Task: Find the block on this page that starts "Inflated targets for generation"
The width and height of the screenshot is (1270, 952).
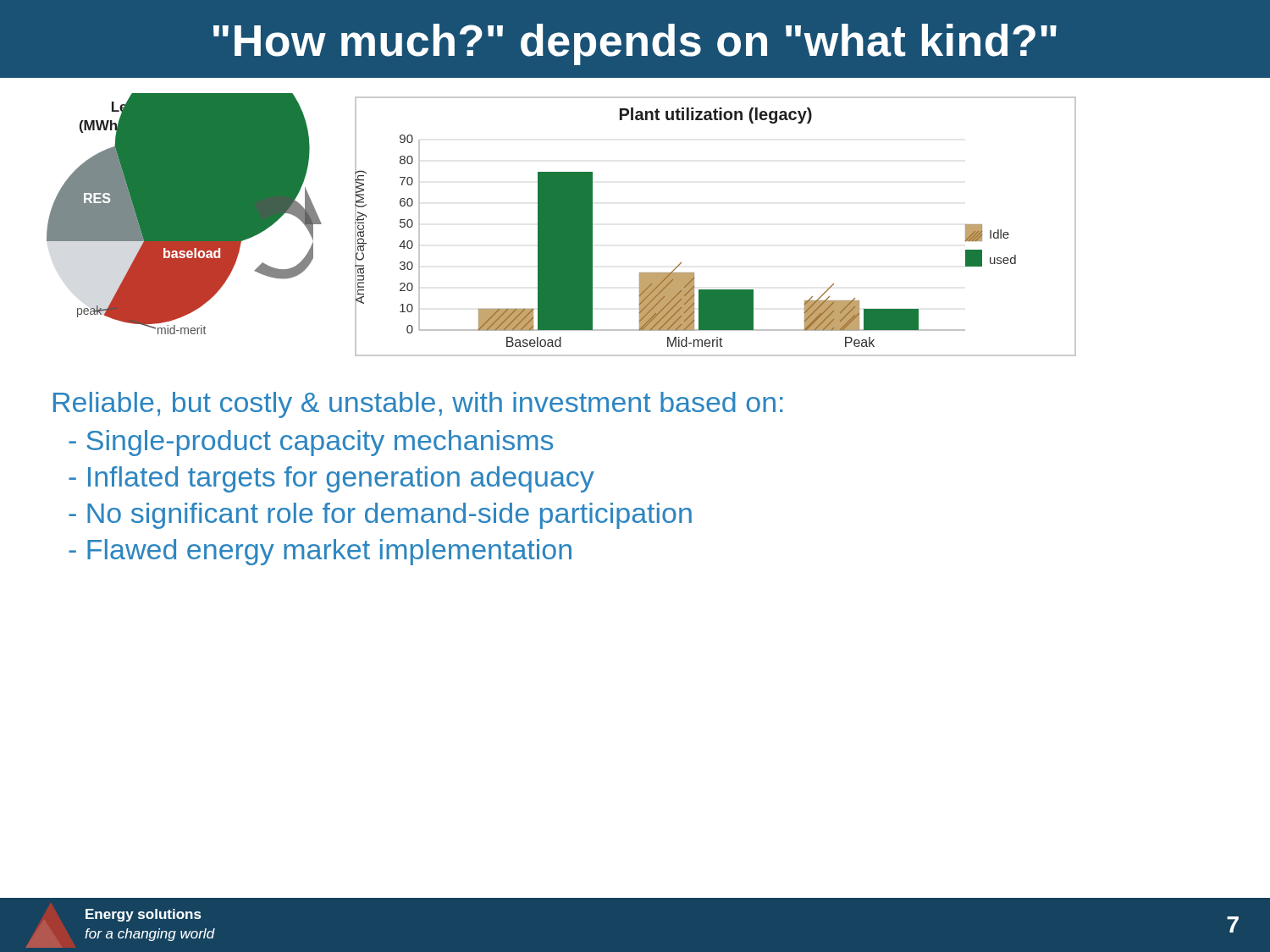Action: pos(331,476)
